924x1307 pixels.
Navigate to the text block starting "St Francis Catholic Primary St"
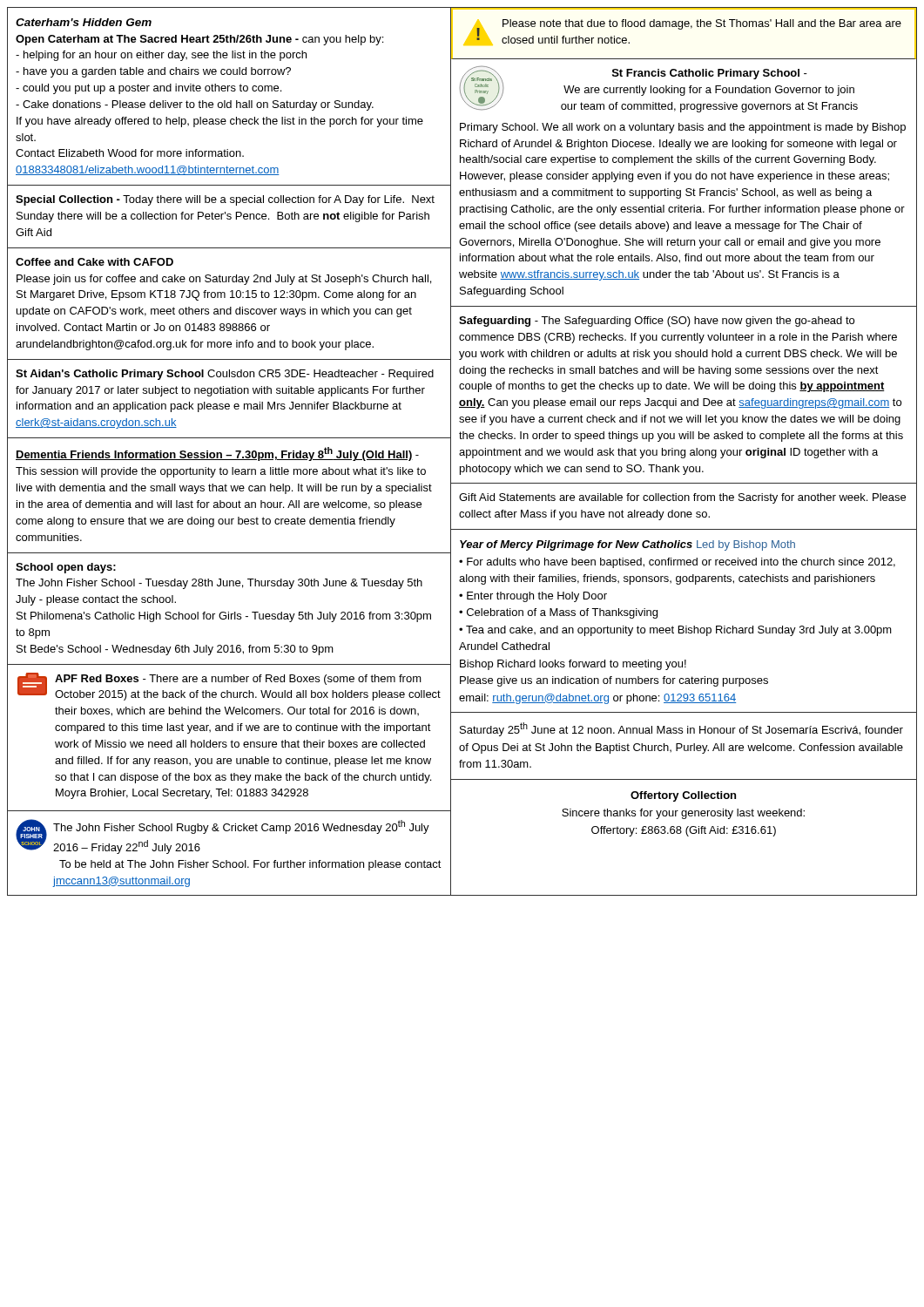coord(684,182)
